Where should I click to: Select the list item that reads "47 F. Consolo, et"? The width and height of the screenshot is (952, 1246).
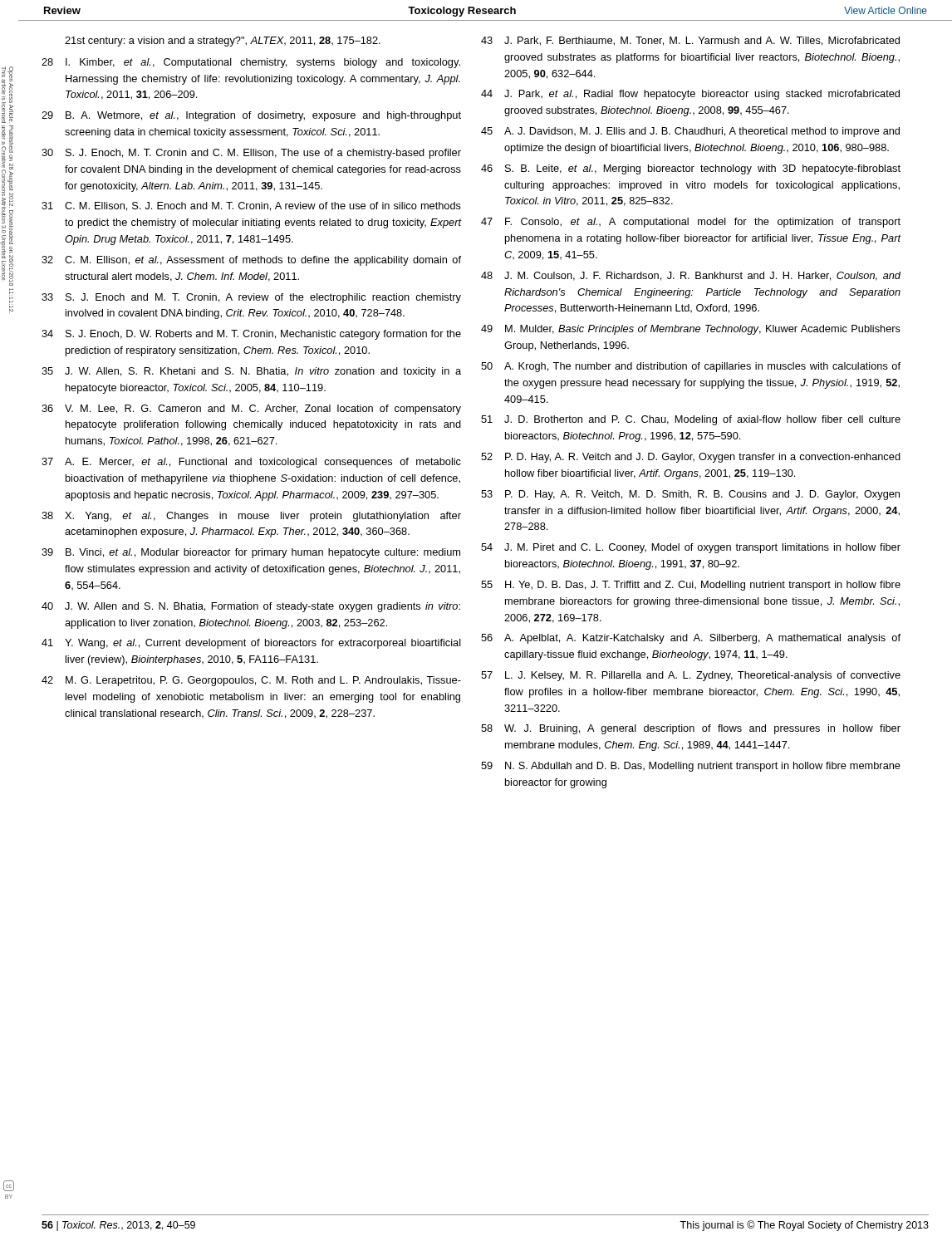(x=691, y=238)
